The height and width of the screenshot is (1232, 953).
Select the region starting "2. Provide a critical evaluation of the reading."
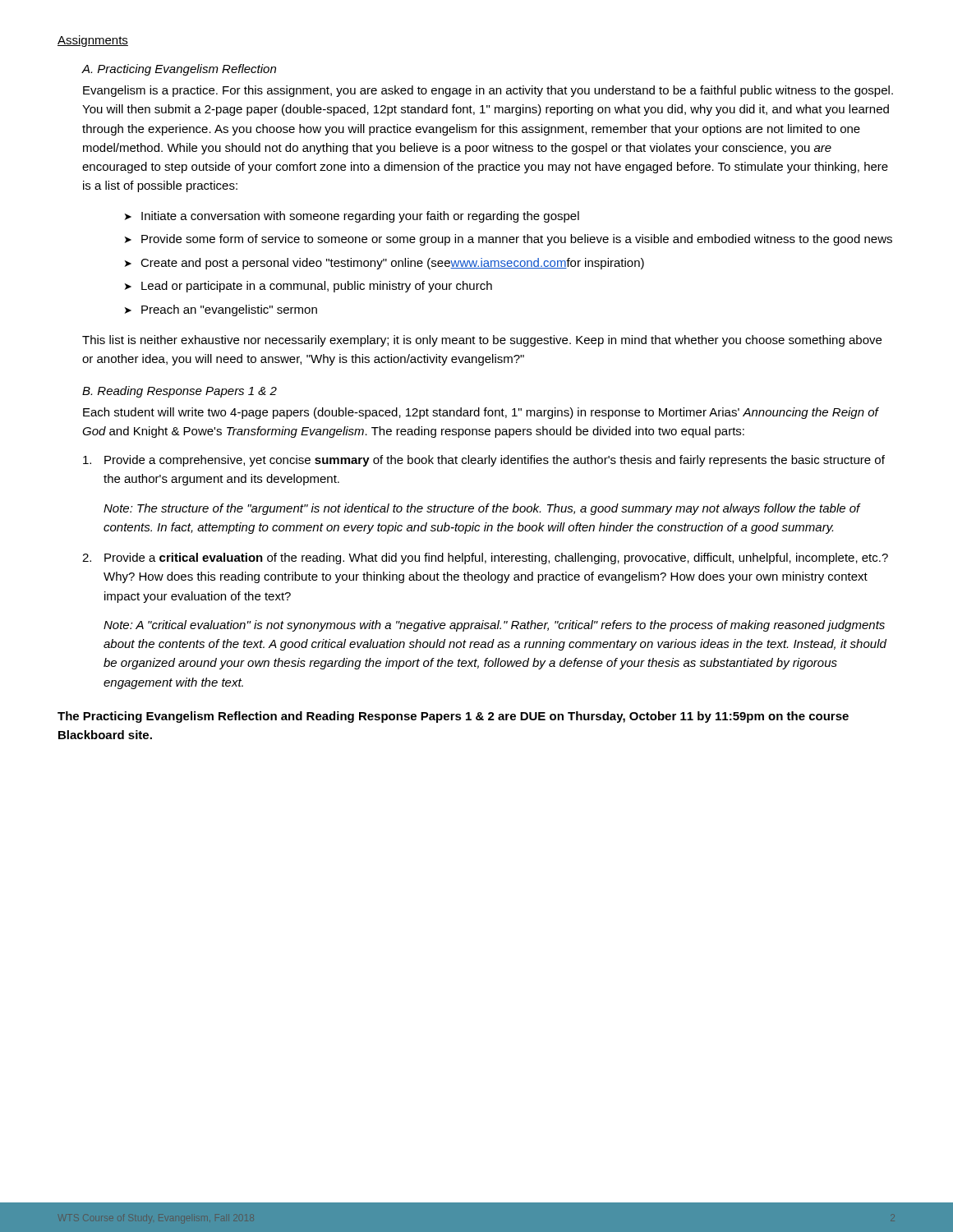click(489, 577)
